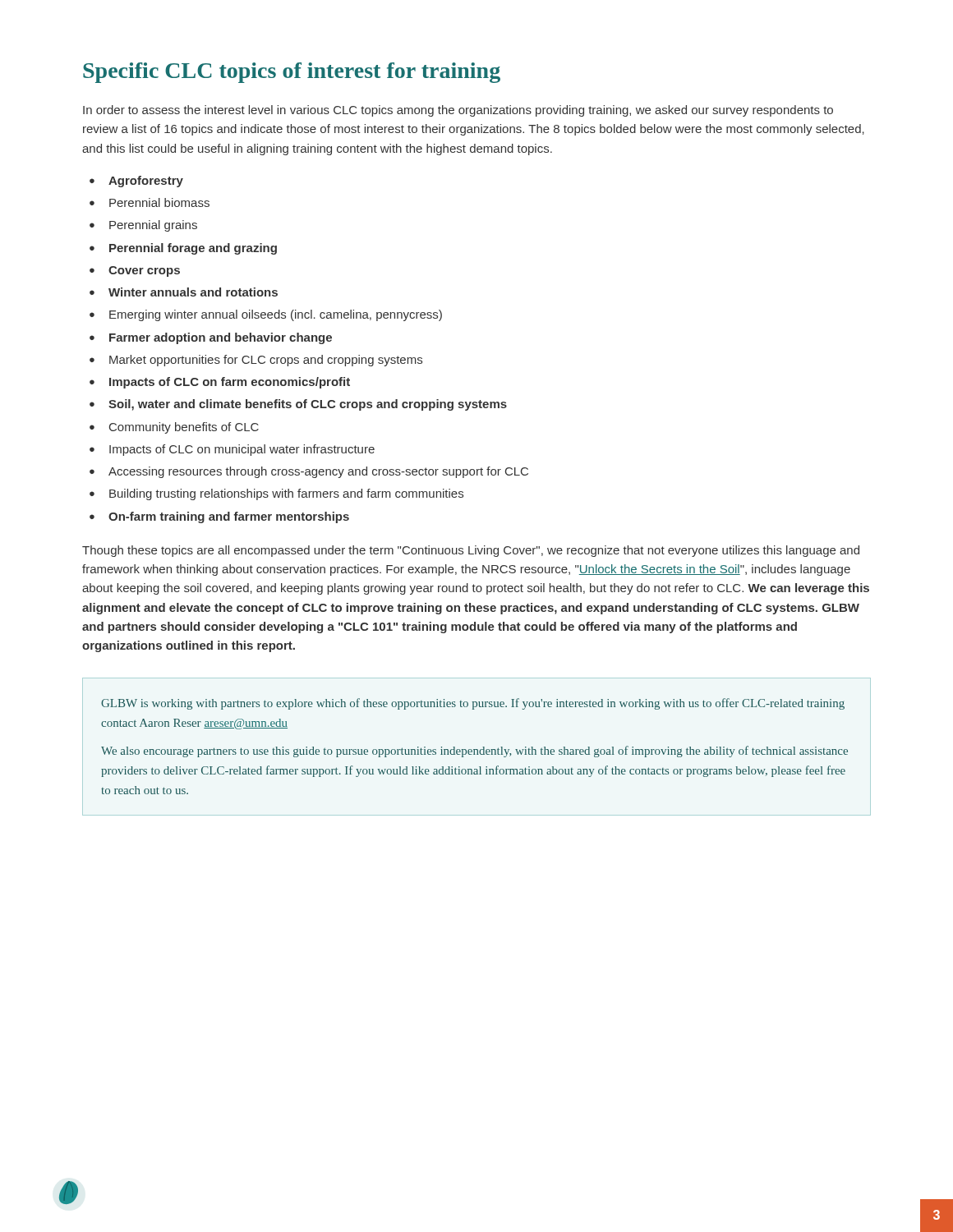This screenshot has width=953, height=1232.
Task: Where is the passage that starts "Market opportunities for CLC crops and cropping"?
Action: [x=266, y=359]
